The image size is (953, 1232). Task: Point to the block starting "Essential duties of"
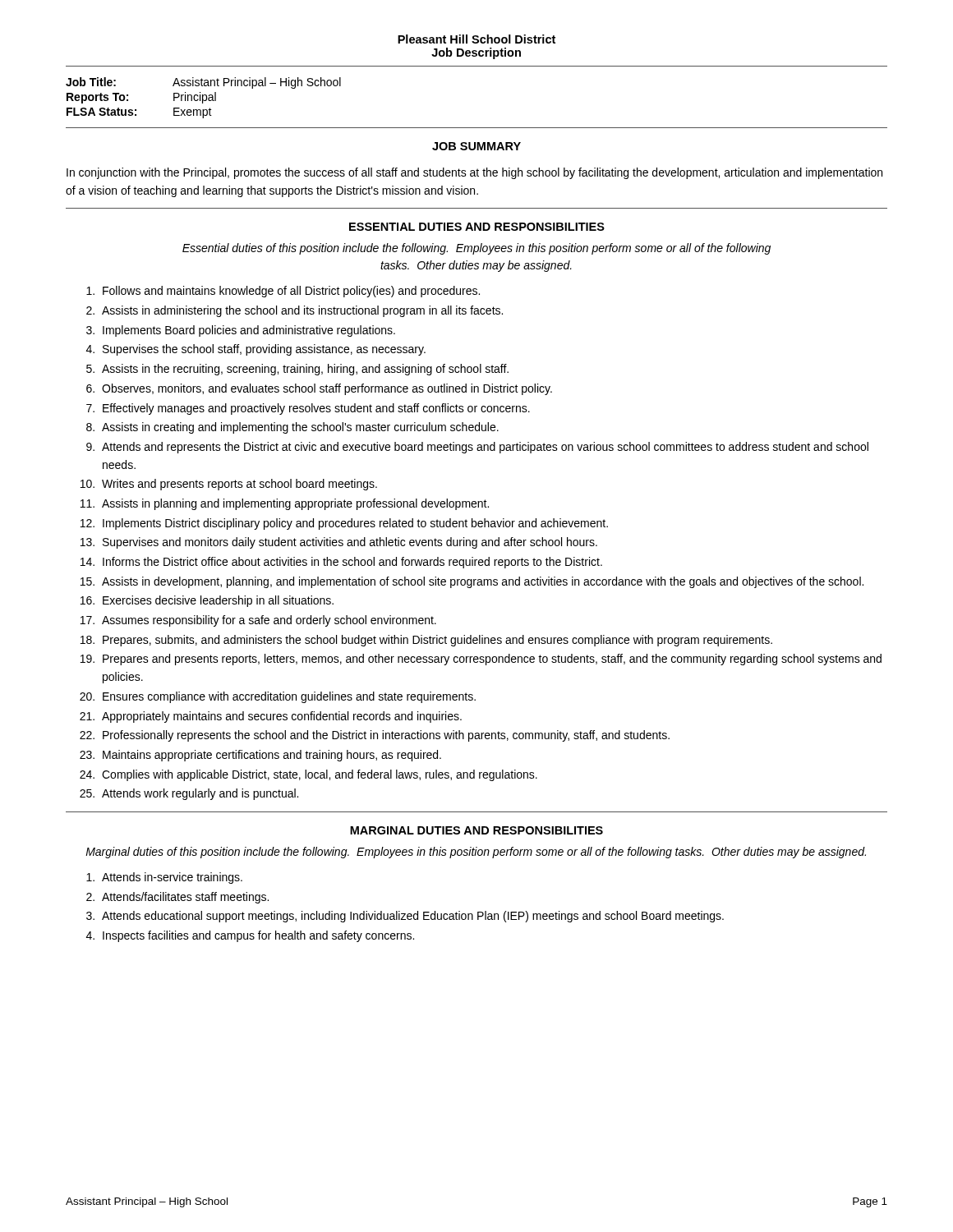pyautogui.click(x=476, y=257)
